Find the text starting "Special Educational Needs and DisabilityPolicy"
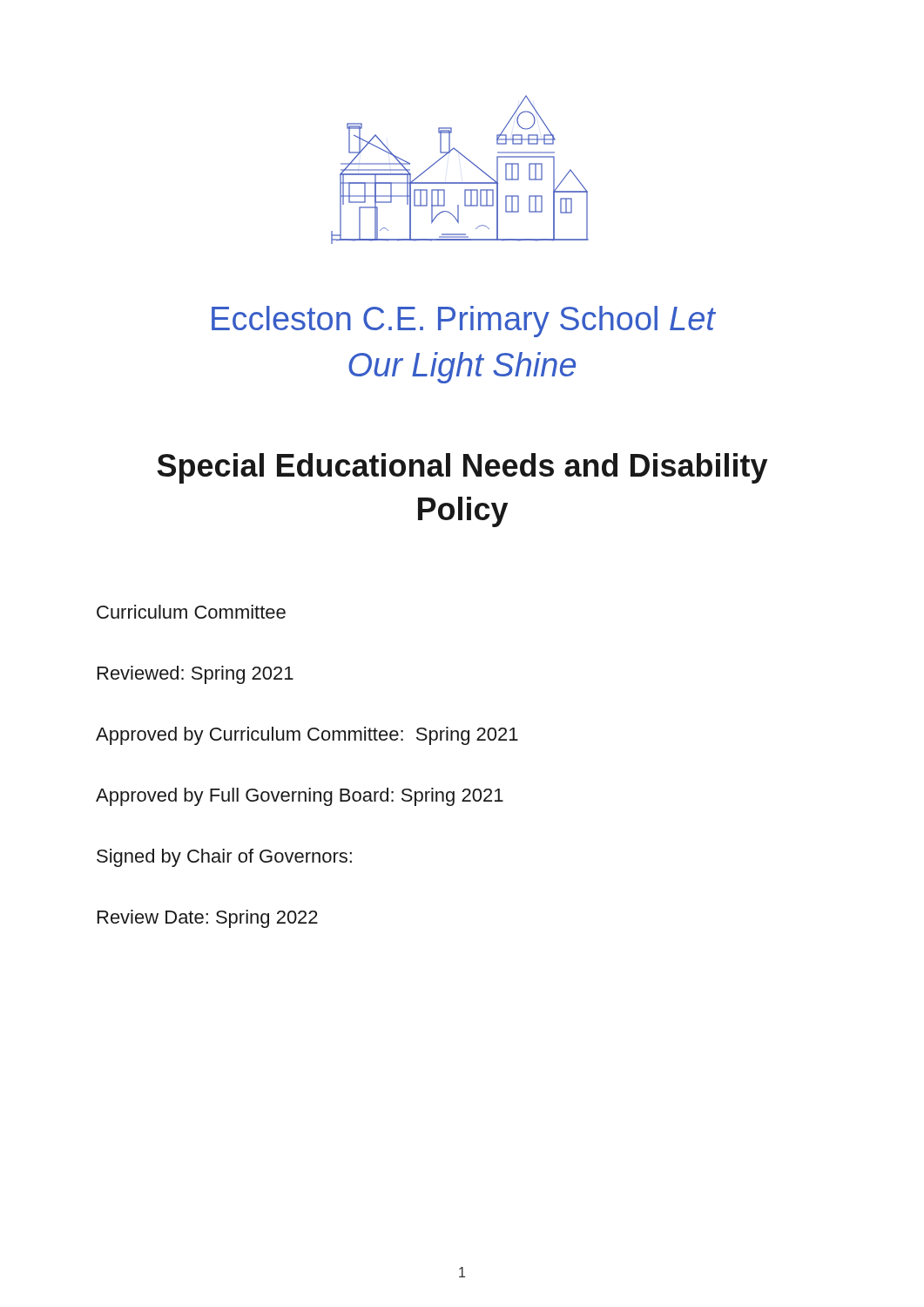The image size is (924, 1307). (x=462, y=488)
